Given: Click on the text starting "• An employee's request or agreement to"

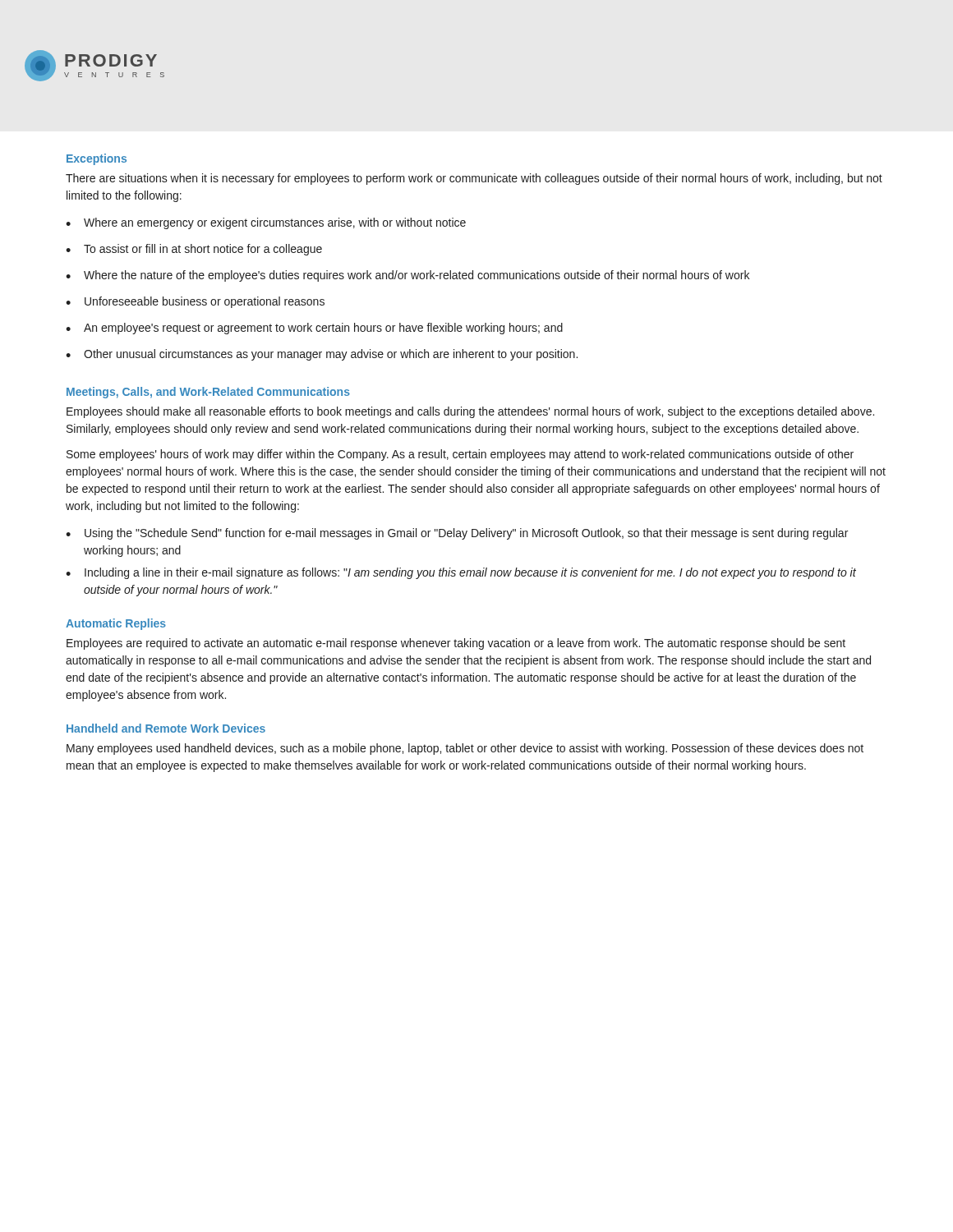Looking at the screenshot, I should (x=314, y=330).
